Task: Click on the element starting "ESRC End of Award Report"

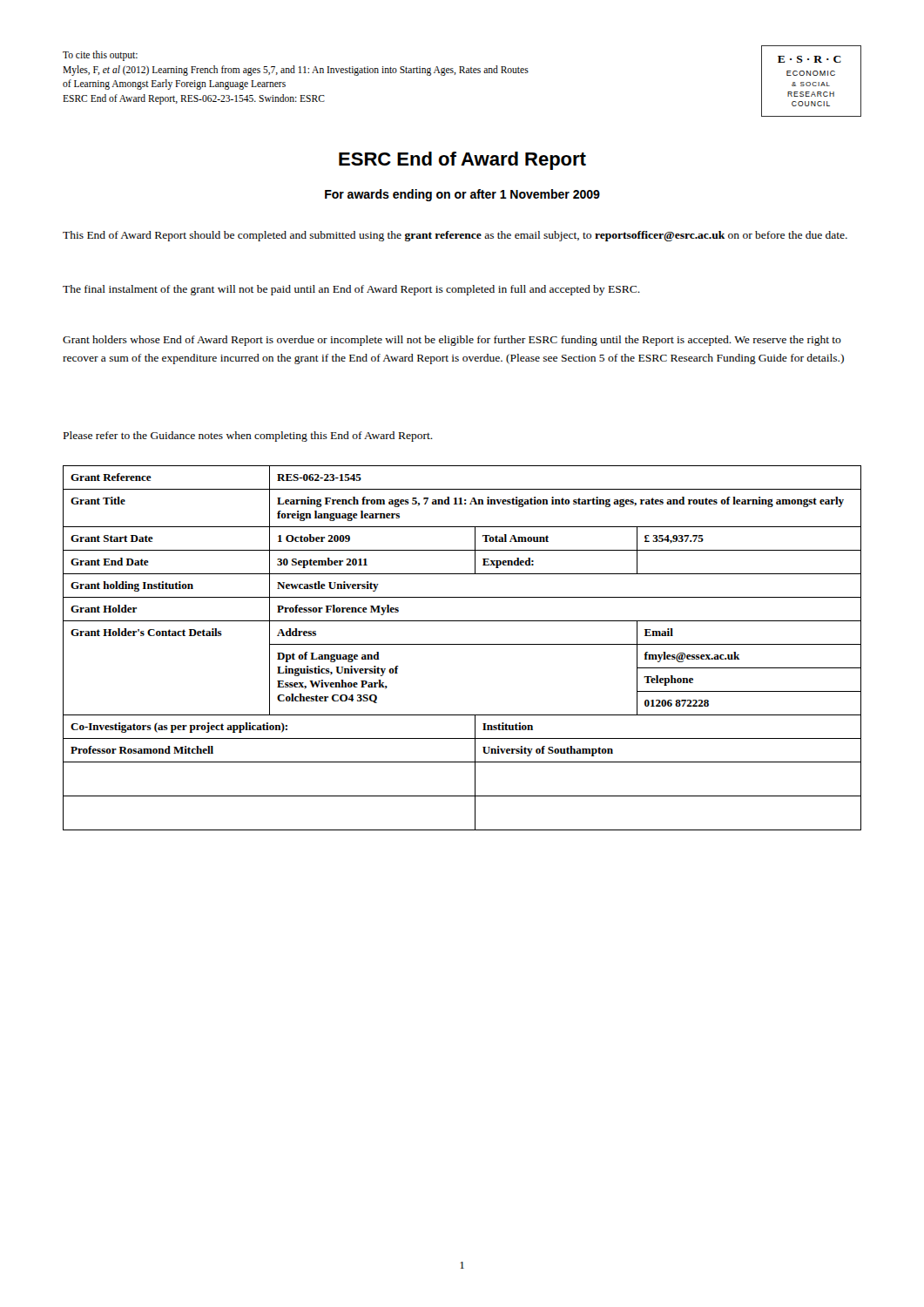Action: pos(462,159)
